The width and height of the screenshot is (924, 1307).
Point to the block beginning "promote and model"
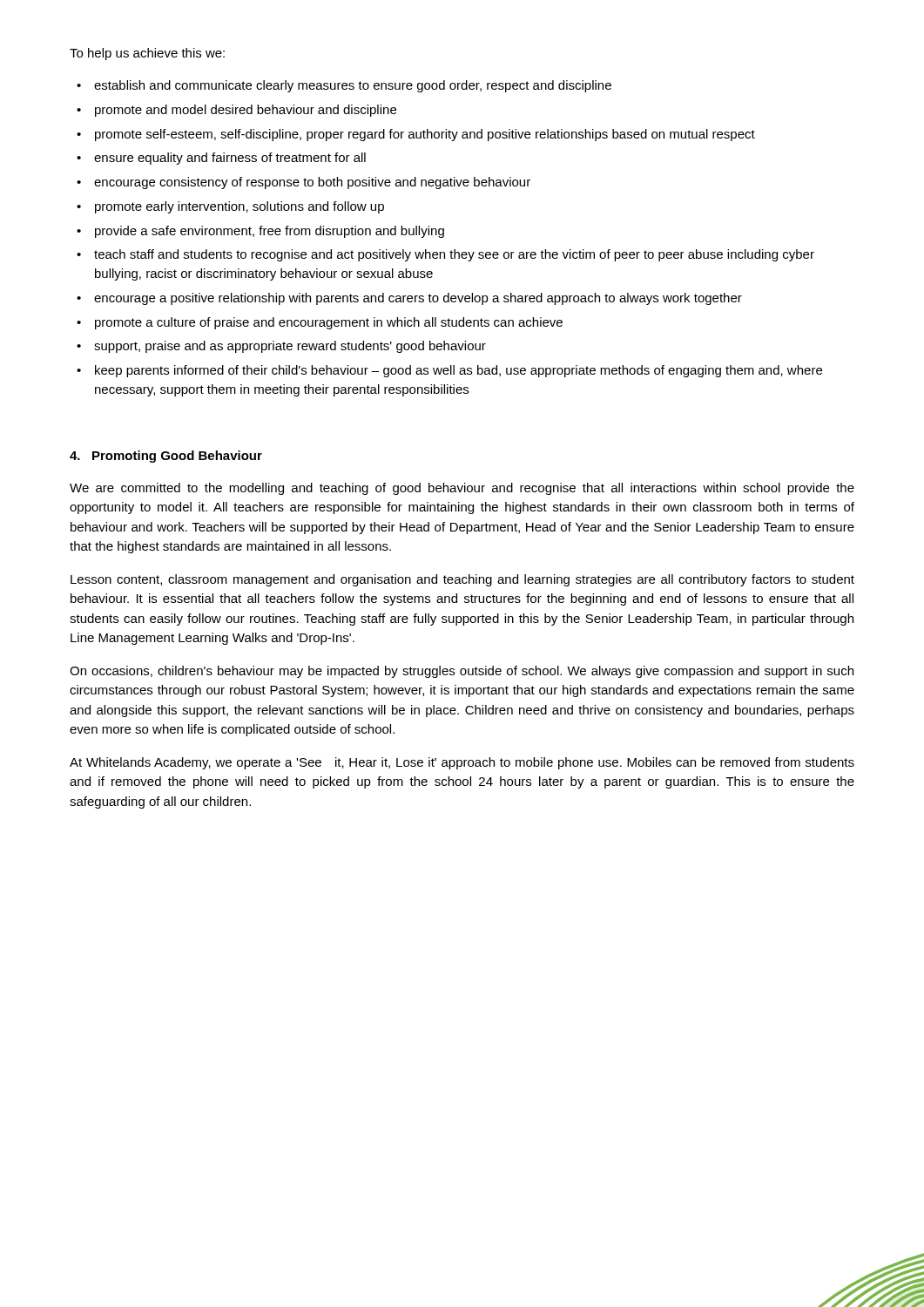click(245, 109)
